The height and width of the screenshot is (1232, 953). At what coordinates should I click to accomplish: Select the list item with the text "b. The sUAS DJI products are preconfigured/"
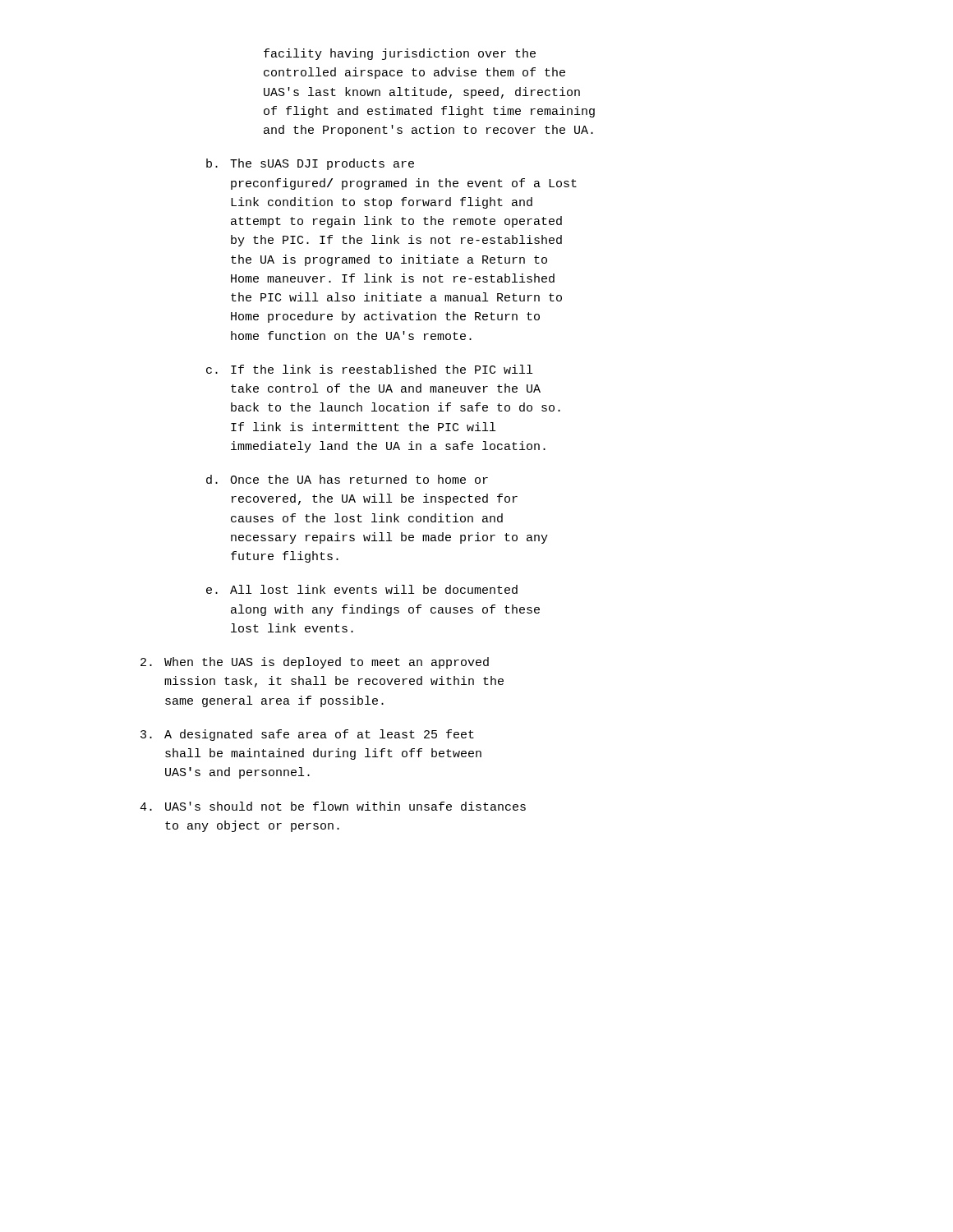[505, 251]
